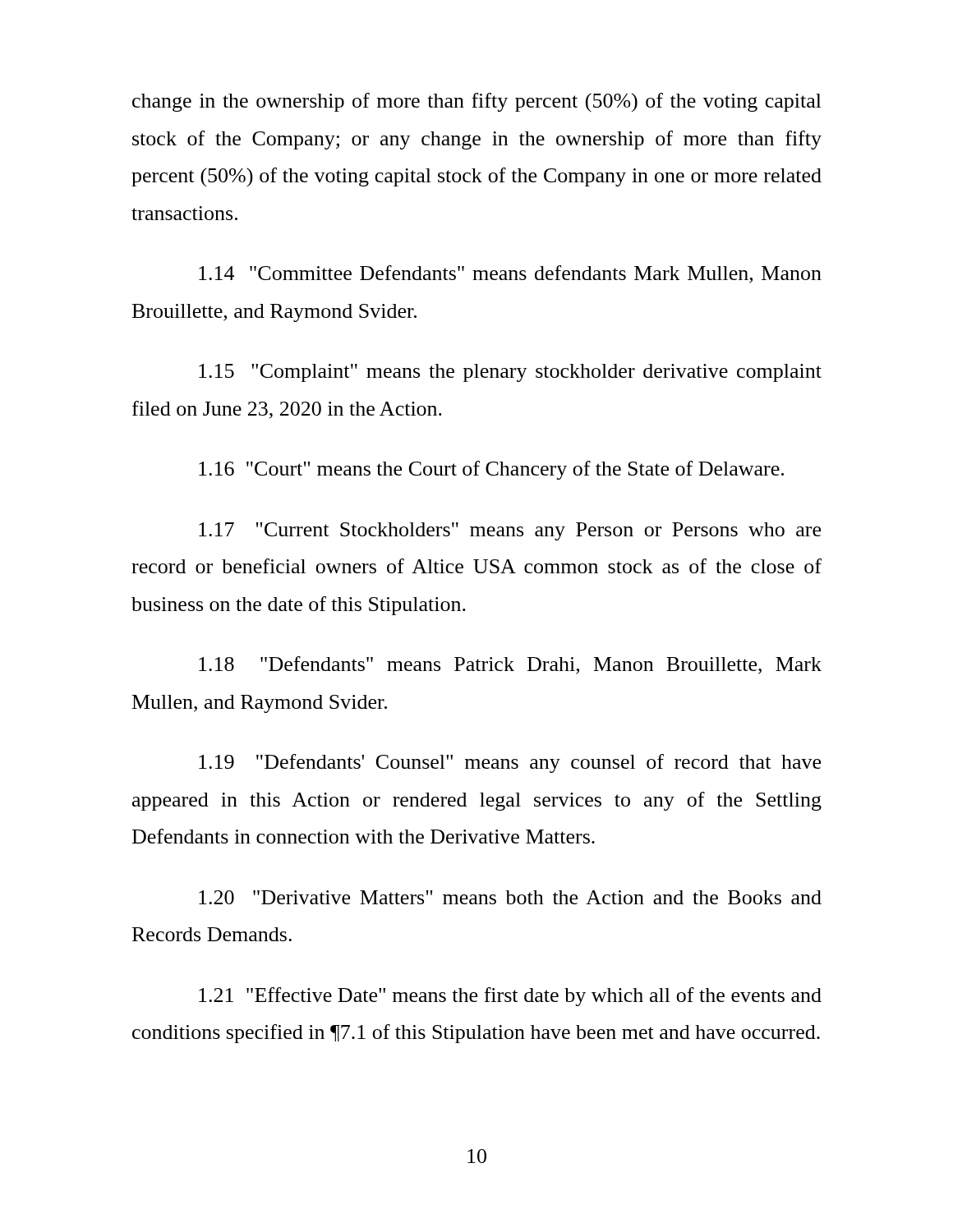Point to the text starting "15 "Complaint" means the plenary stockholder derivative complaint"
The height and width of the screenshot is (1232, 953).
tap(476, 389)
